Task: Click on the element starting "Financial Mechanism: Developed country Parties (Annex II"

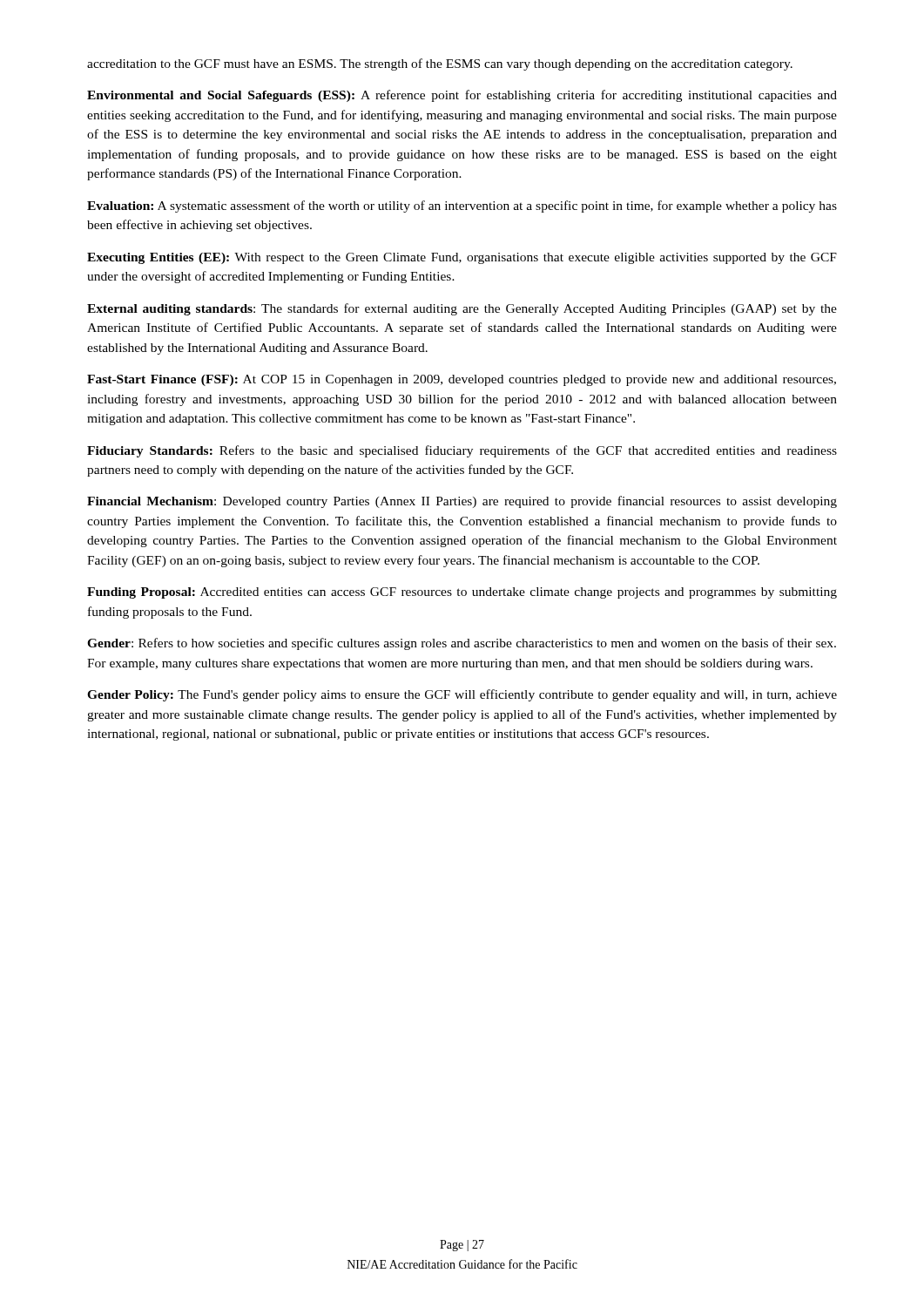Action: pyautogui.click(x=462, y=530)
